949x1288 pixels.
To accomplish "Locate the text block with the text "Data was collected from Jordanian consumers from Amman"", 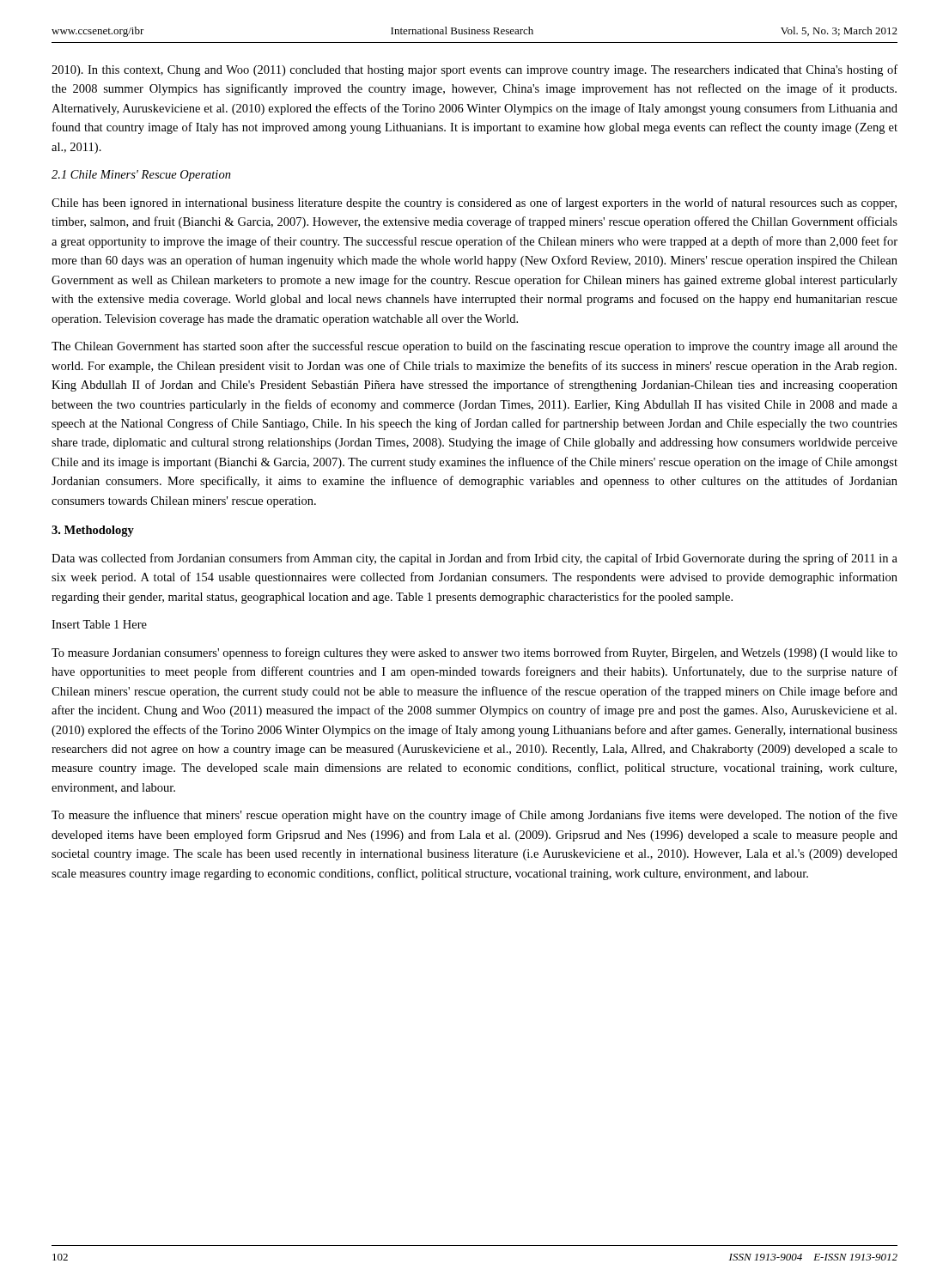I will [474, 577].
